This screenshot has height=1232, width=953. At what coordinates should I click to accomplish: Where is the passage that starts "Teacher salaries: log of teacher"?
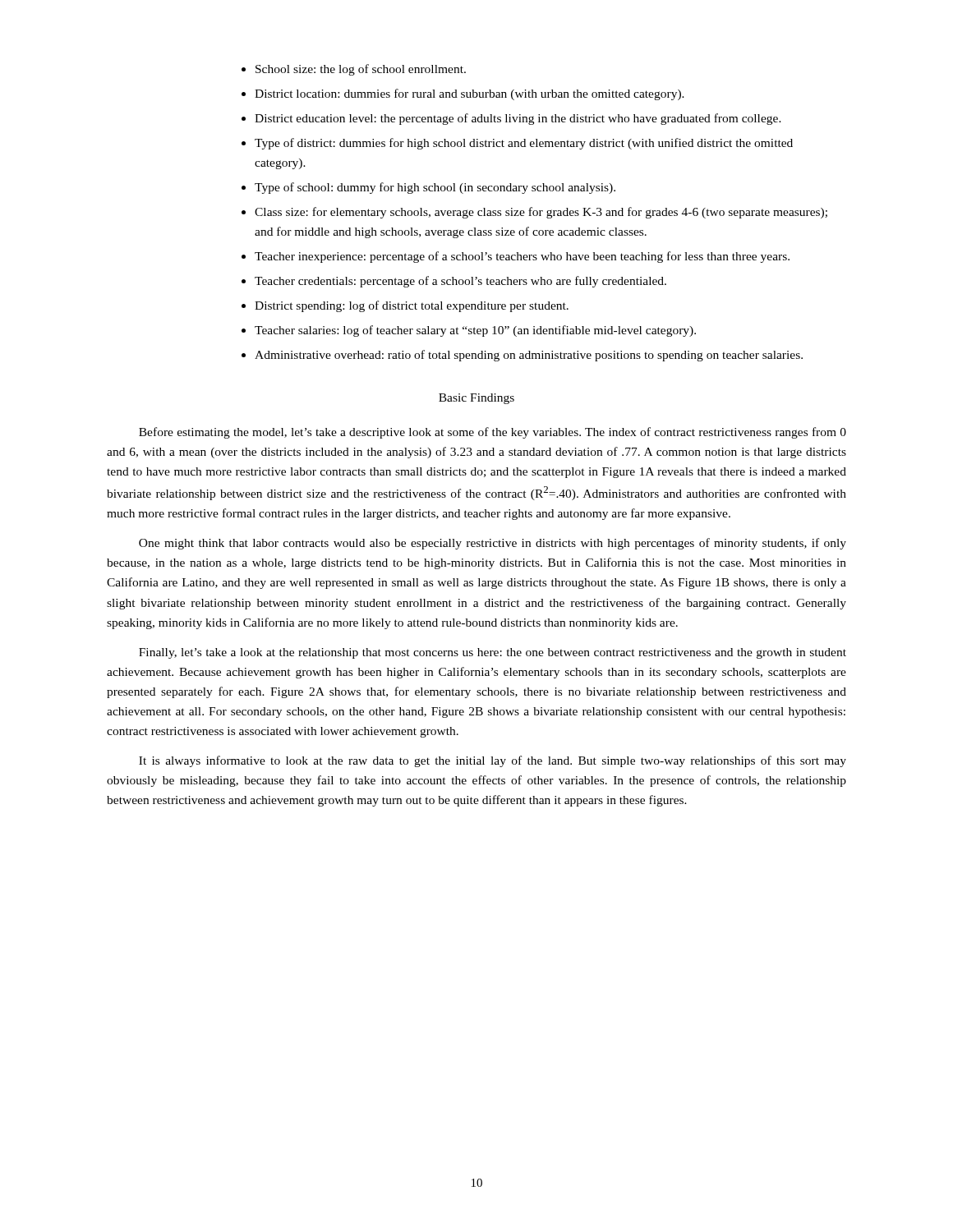(476, 330)
